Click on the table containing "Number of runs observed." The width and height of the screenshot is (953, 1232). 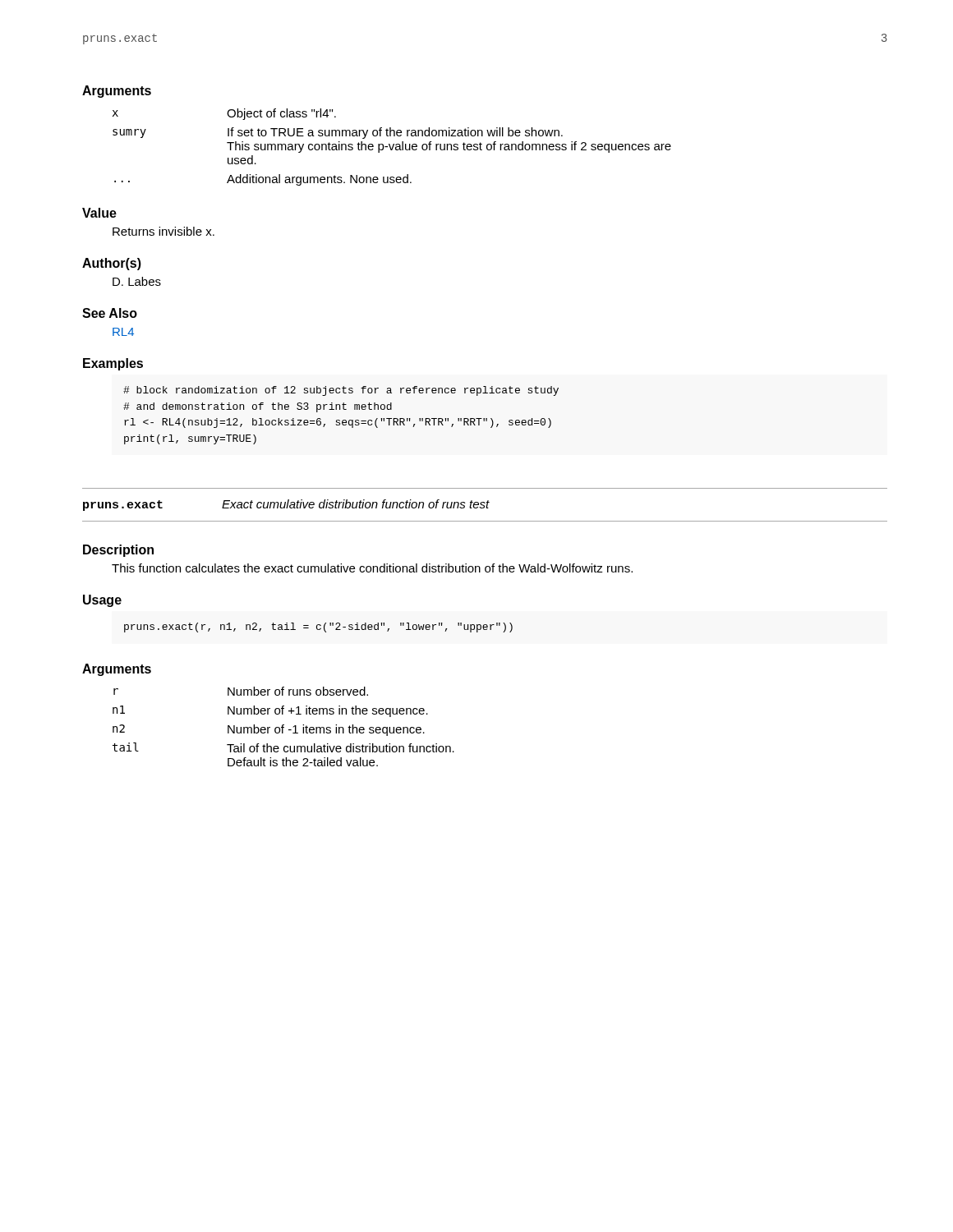point(499,726)
